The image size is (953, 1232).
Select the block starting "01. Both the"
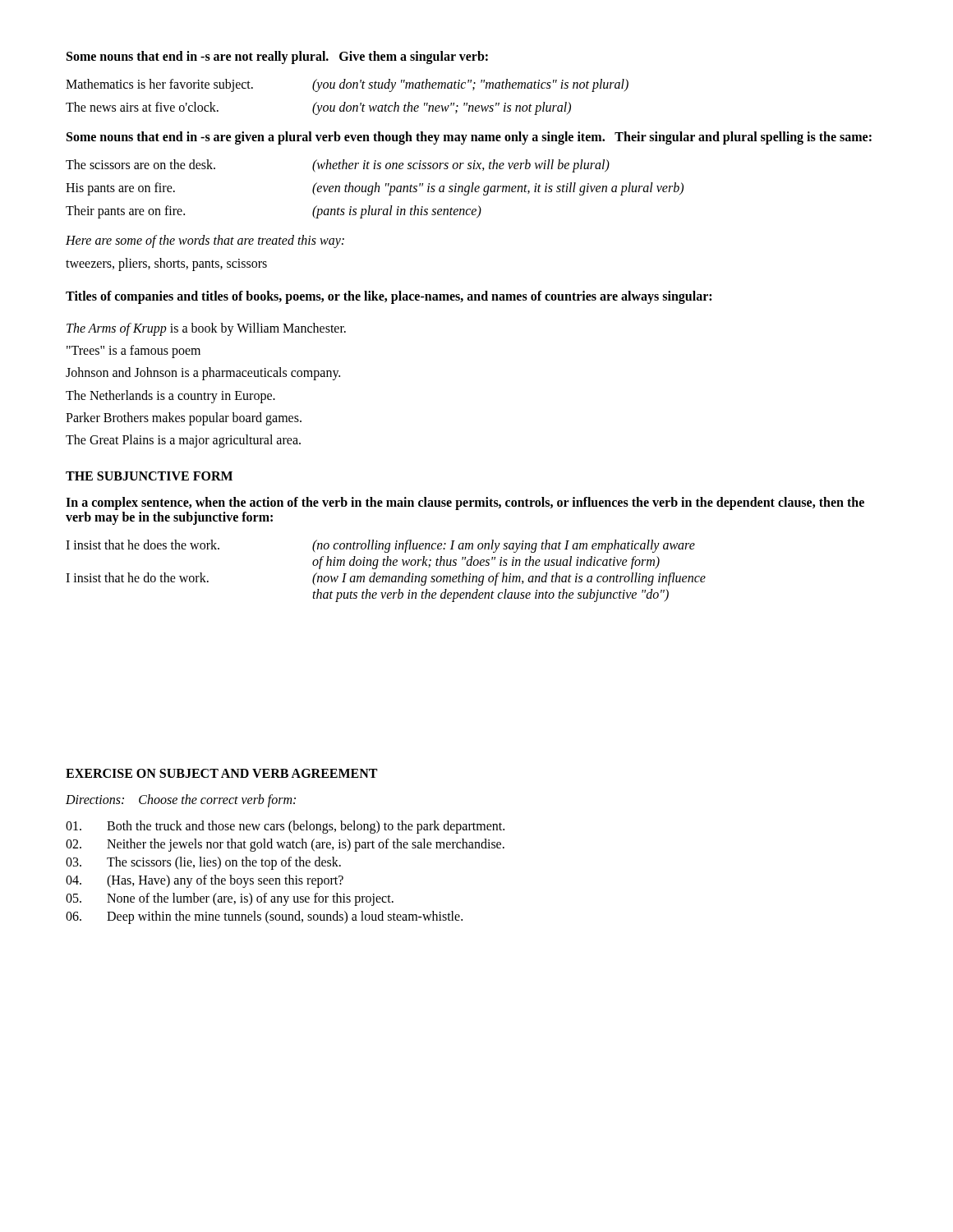click(476, 826)
